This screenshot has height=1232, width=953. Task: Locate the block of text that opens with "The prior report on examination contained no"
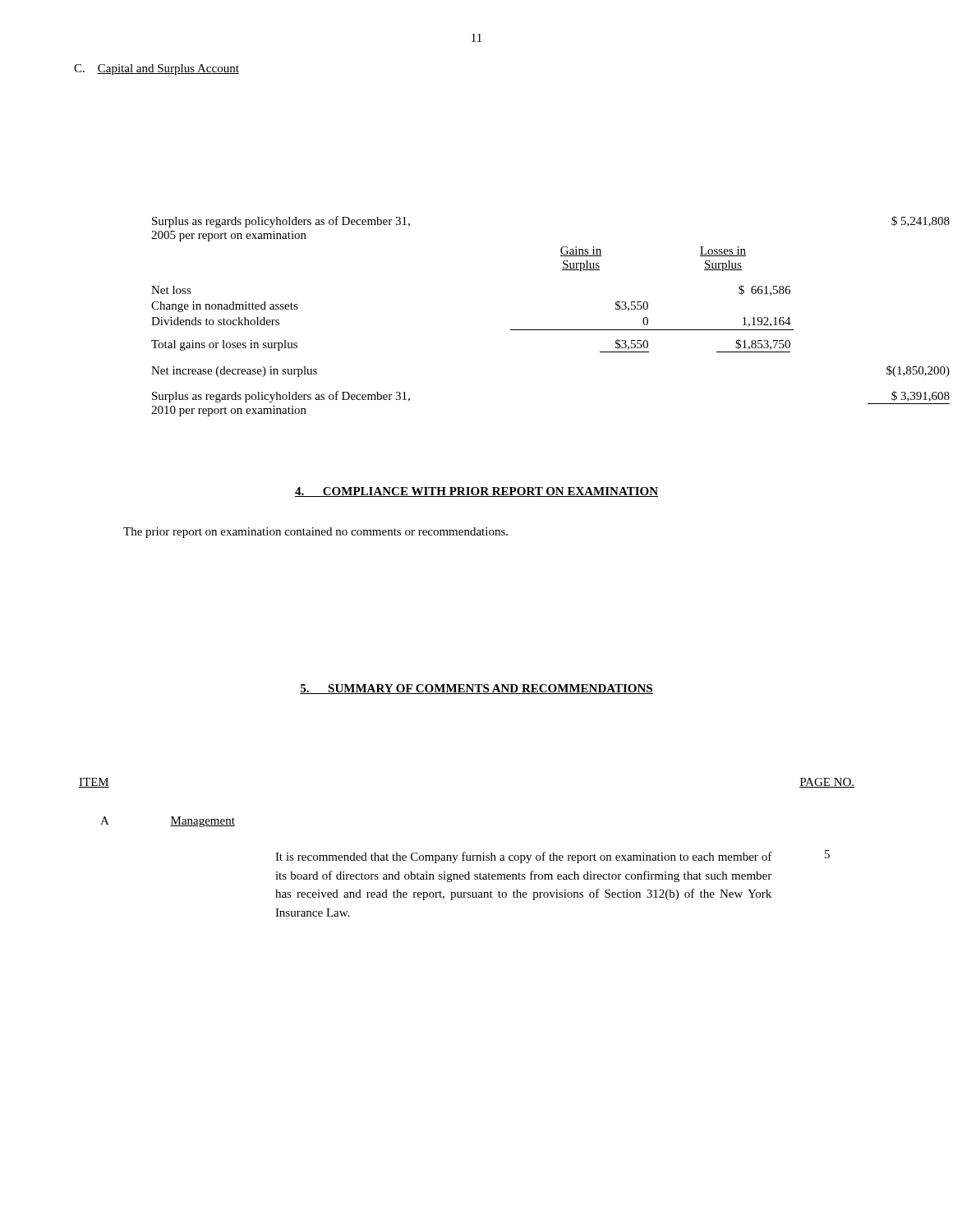tap(316, 531)
